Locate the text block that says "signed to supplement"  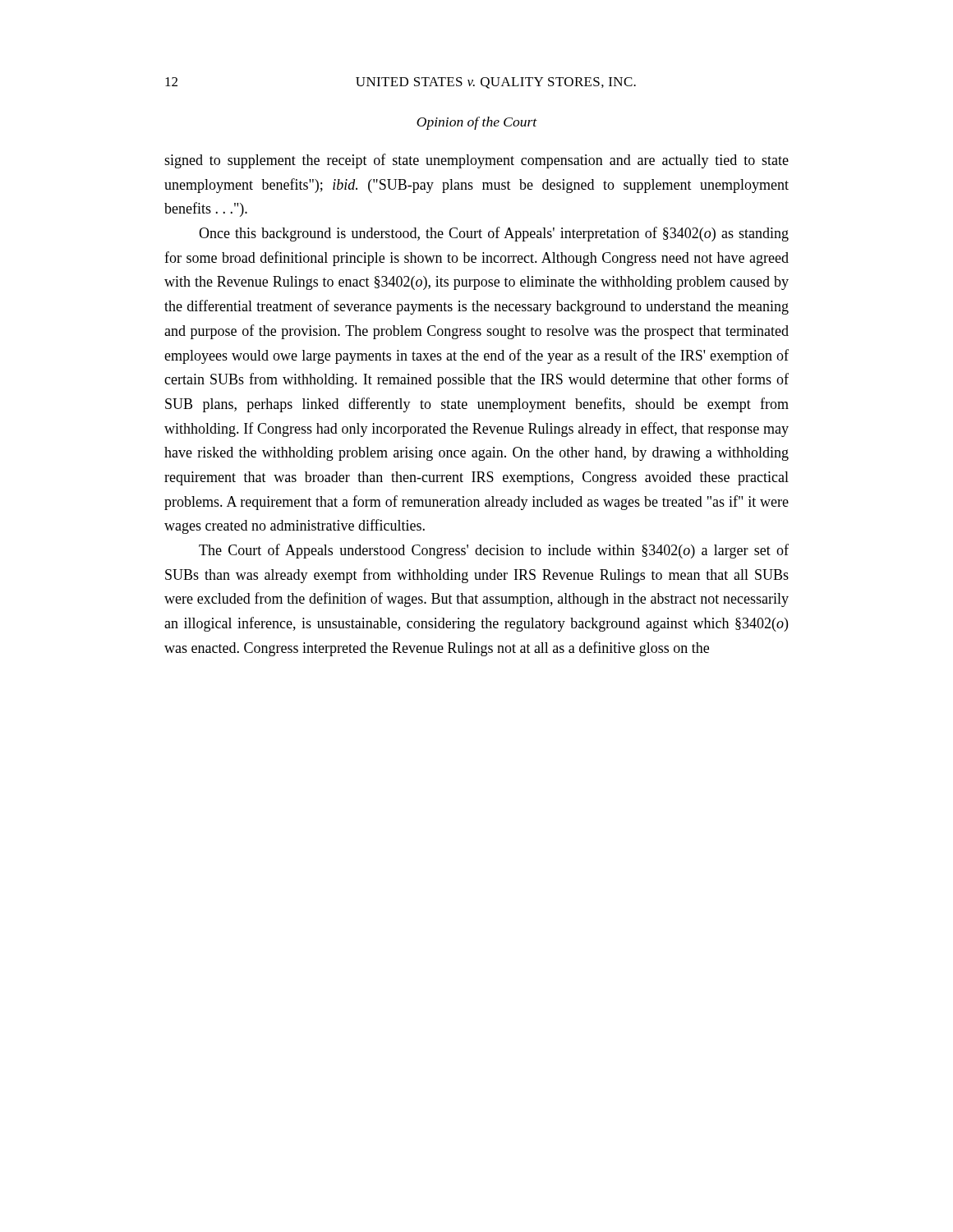[x=476, y=405]
